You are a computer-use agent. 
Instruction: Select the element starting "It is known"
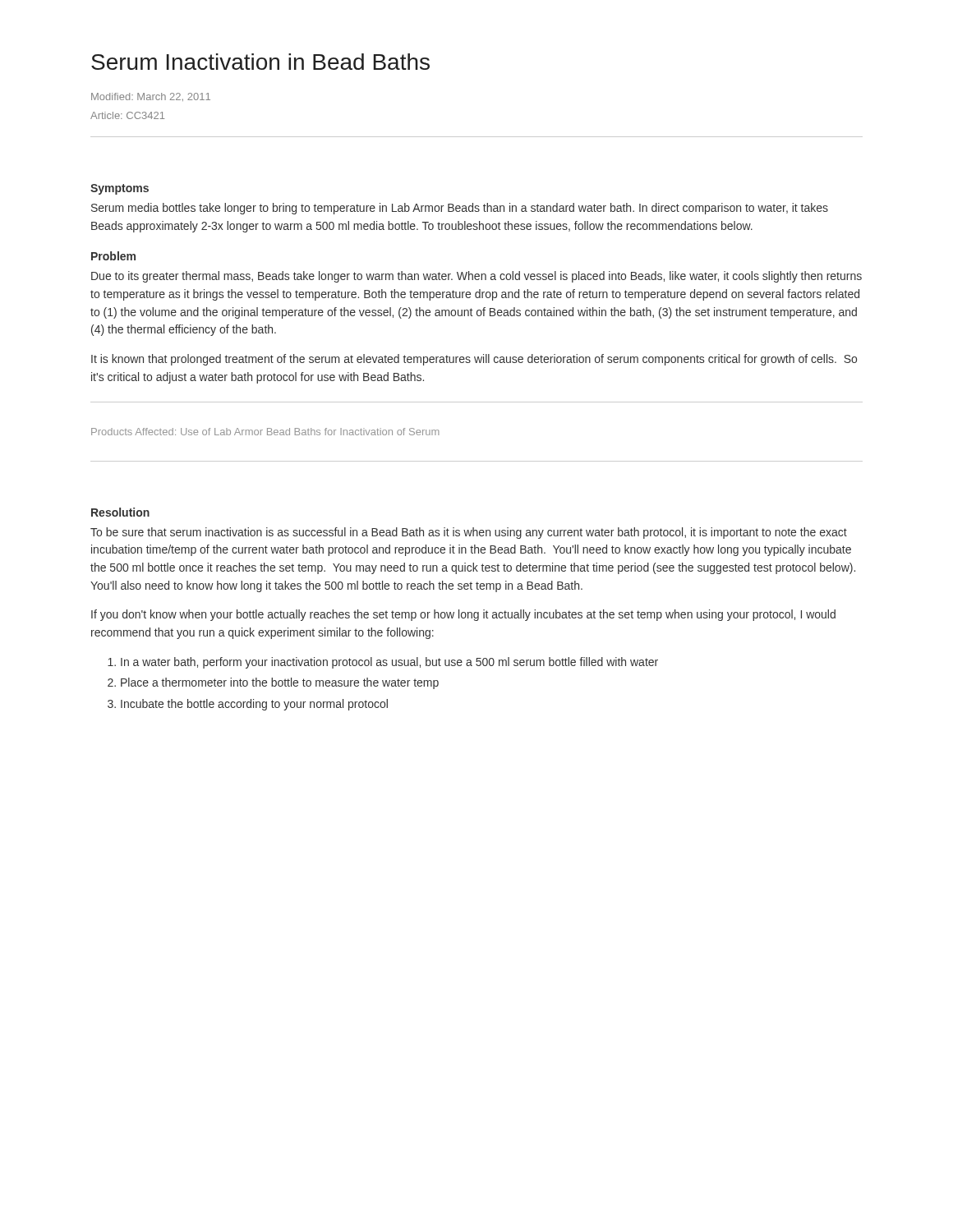point(474,368)
